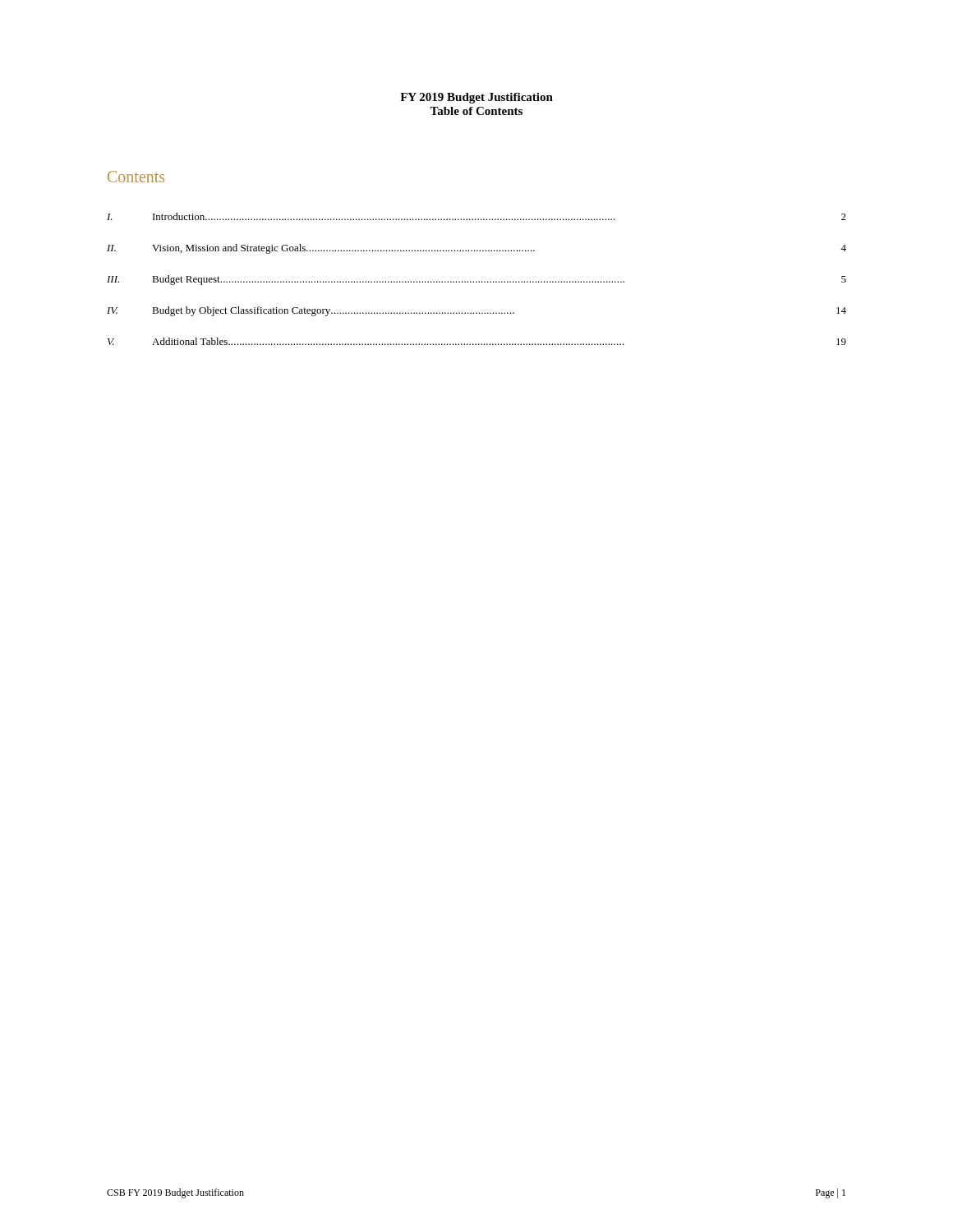Click the title
Viewport: 953px width, 1232px height.
point(476,104)
